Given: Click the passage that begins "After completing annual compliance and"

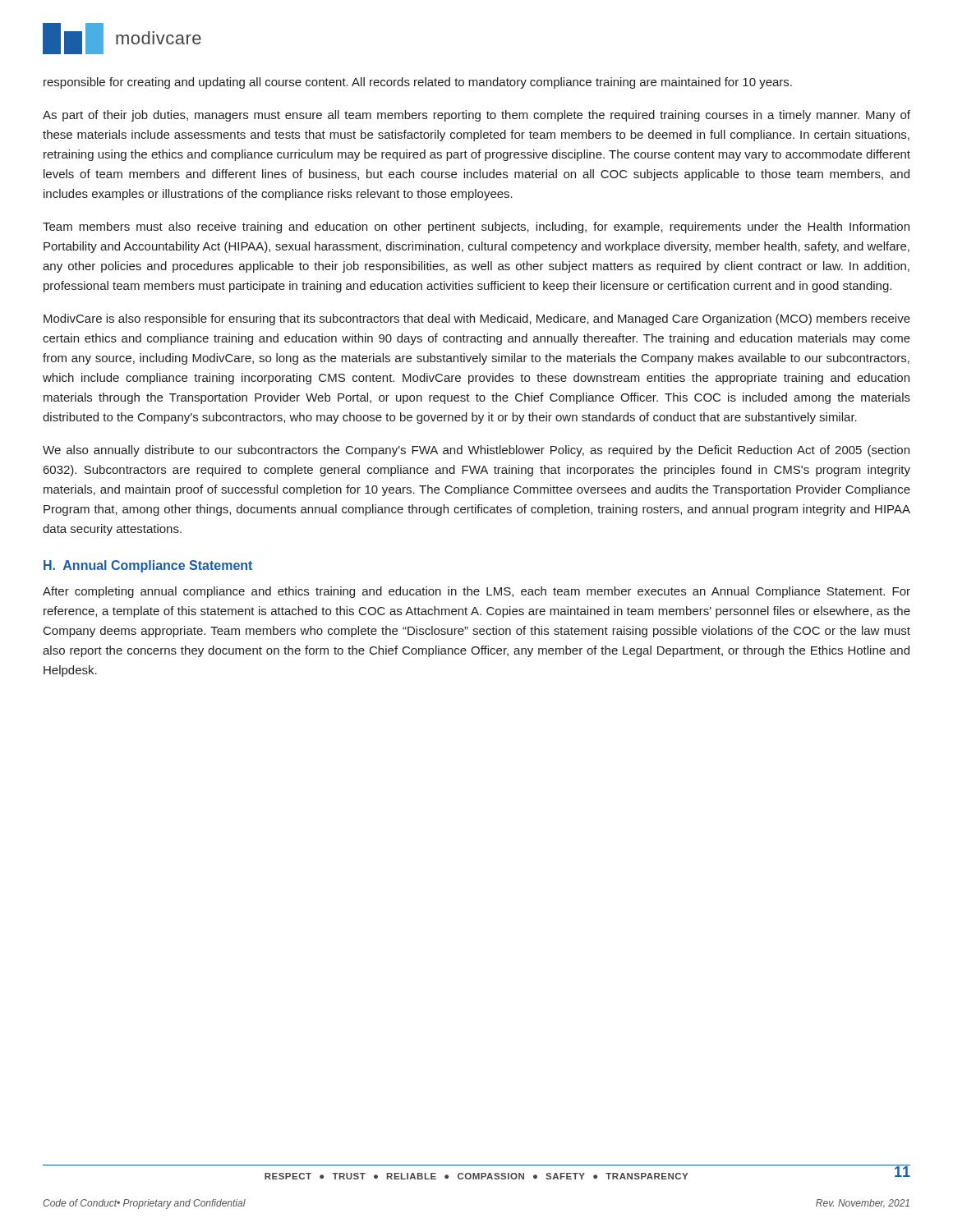Looking at the screenshot, I should pyautogui.click(x=476, y=630).
